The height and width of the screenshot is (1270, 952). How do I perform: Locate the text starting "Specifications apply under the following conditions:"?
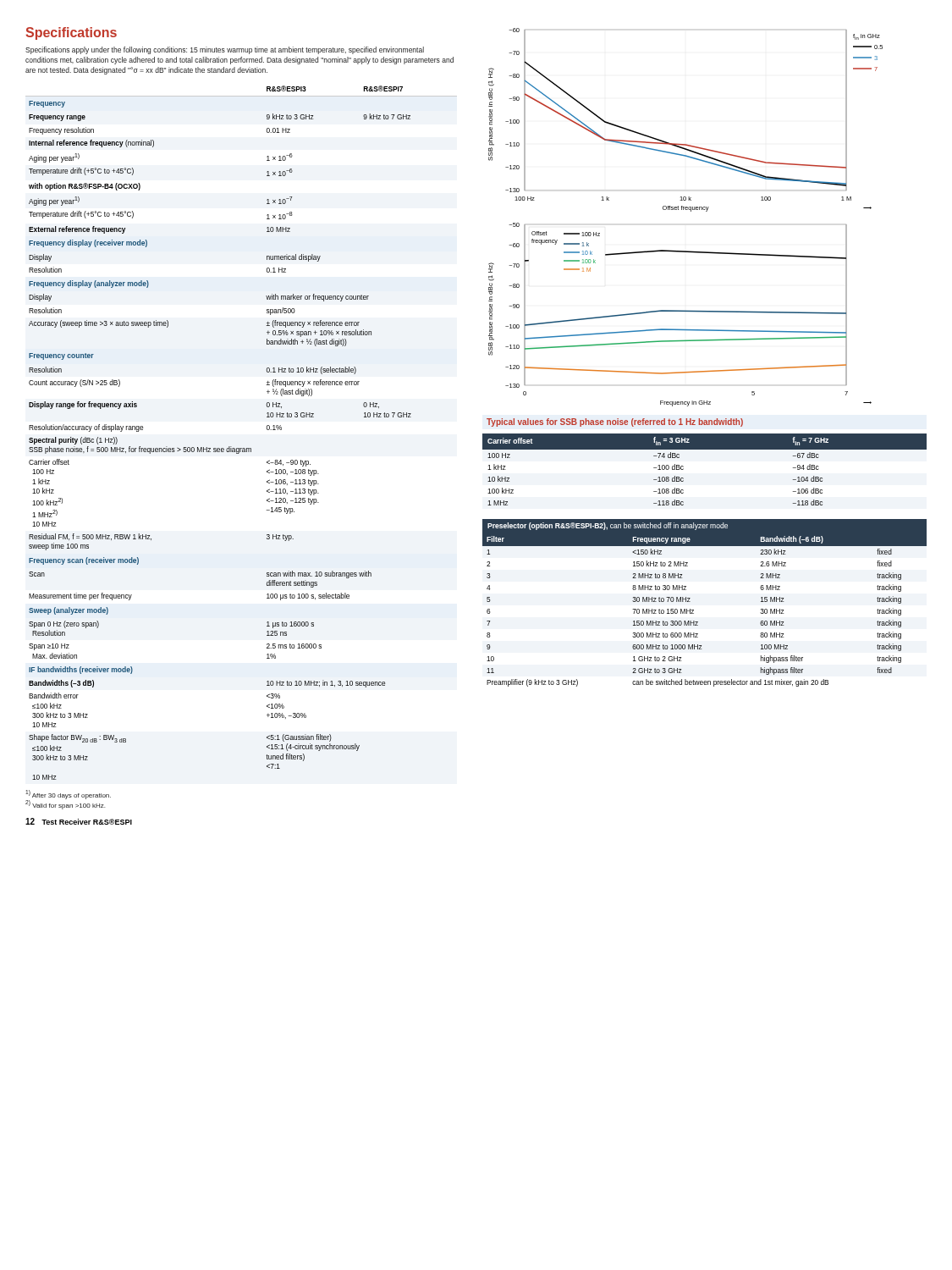[240, 60]
